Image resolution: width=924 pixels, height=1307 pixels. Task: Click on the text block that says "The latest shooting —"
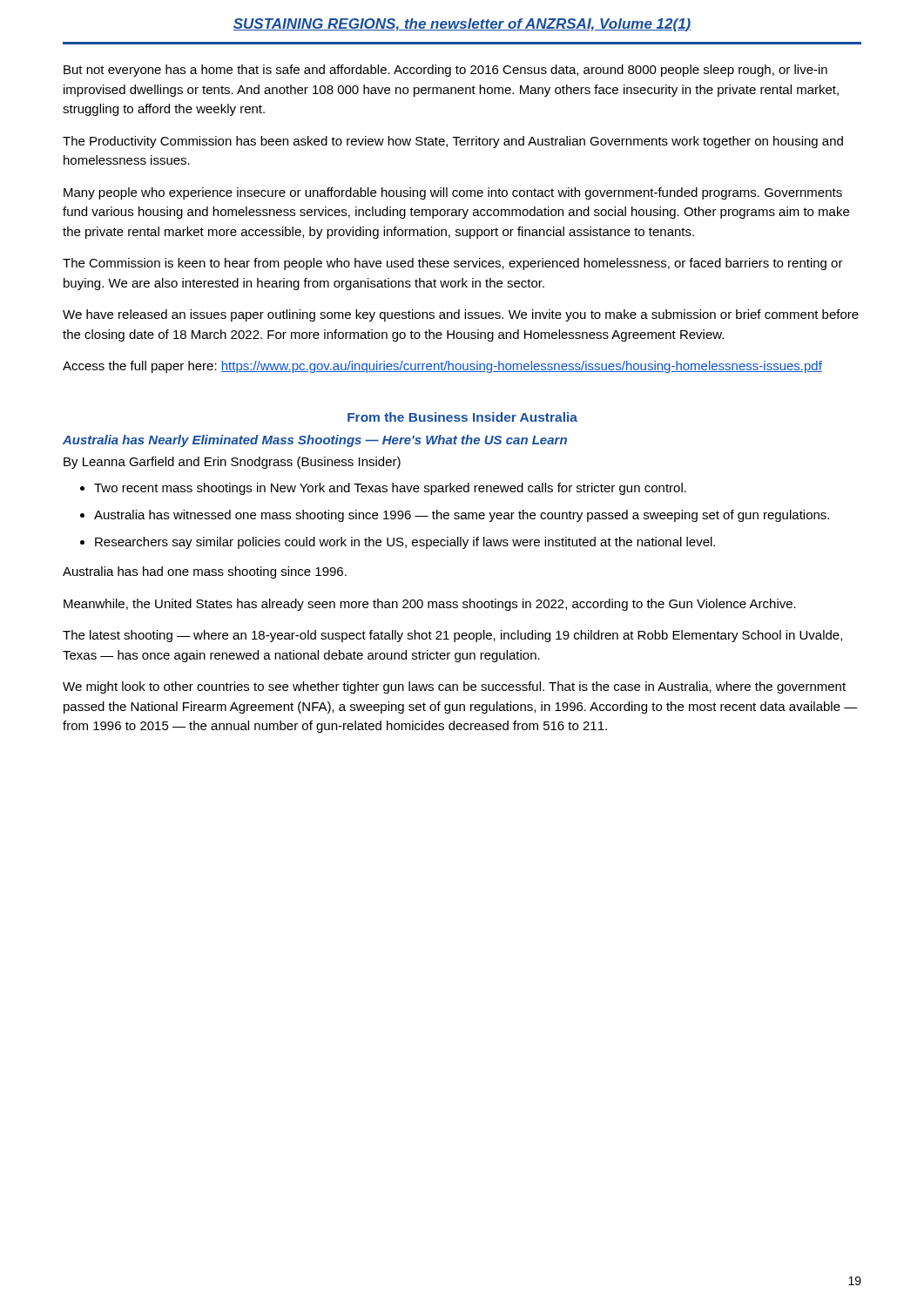pos(453,645)
